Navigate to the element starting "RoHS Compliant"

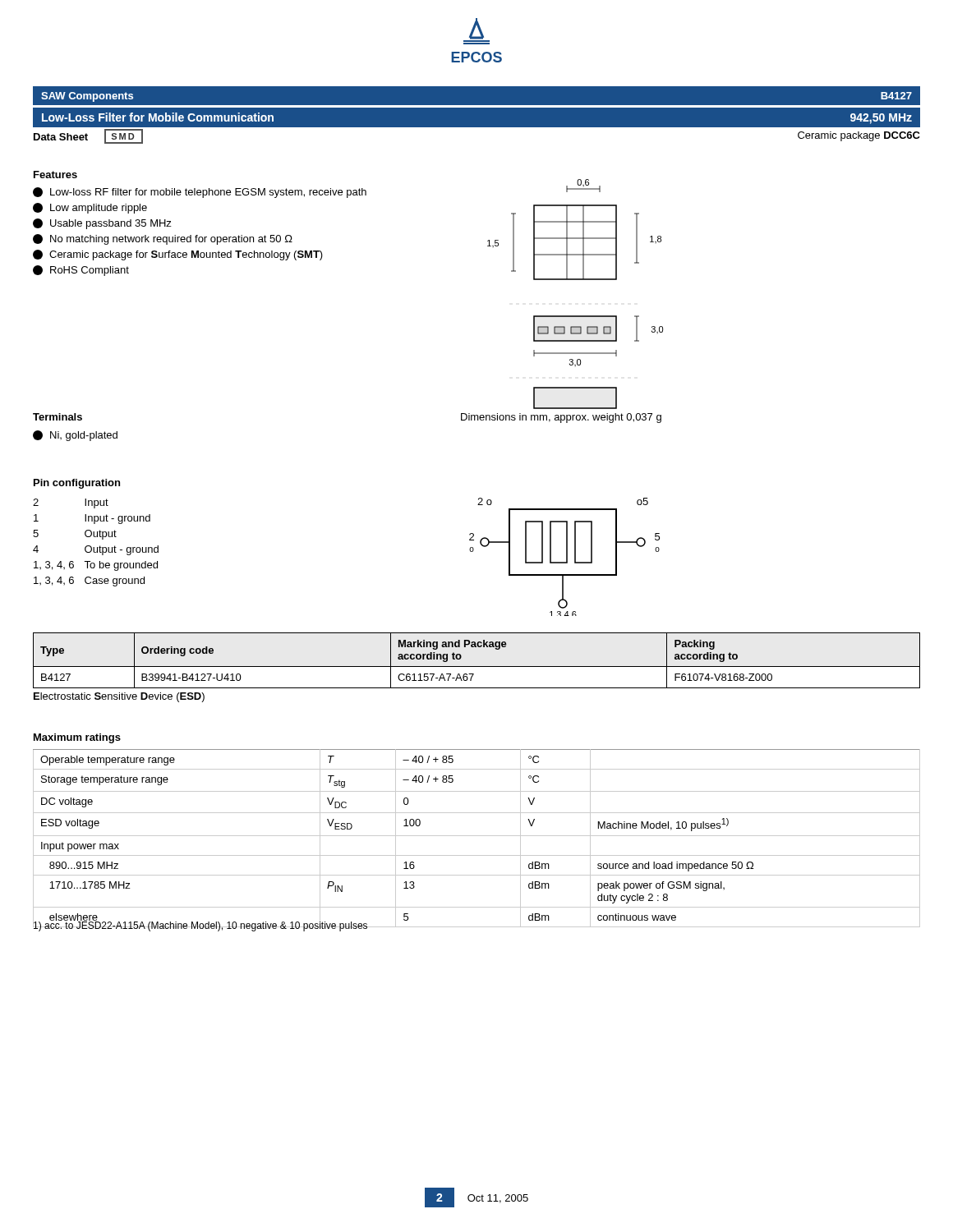81,270
